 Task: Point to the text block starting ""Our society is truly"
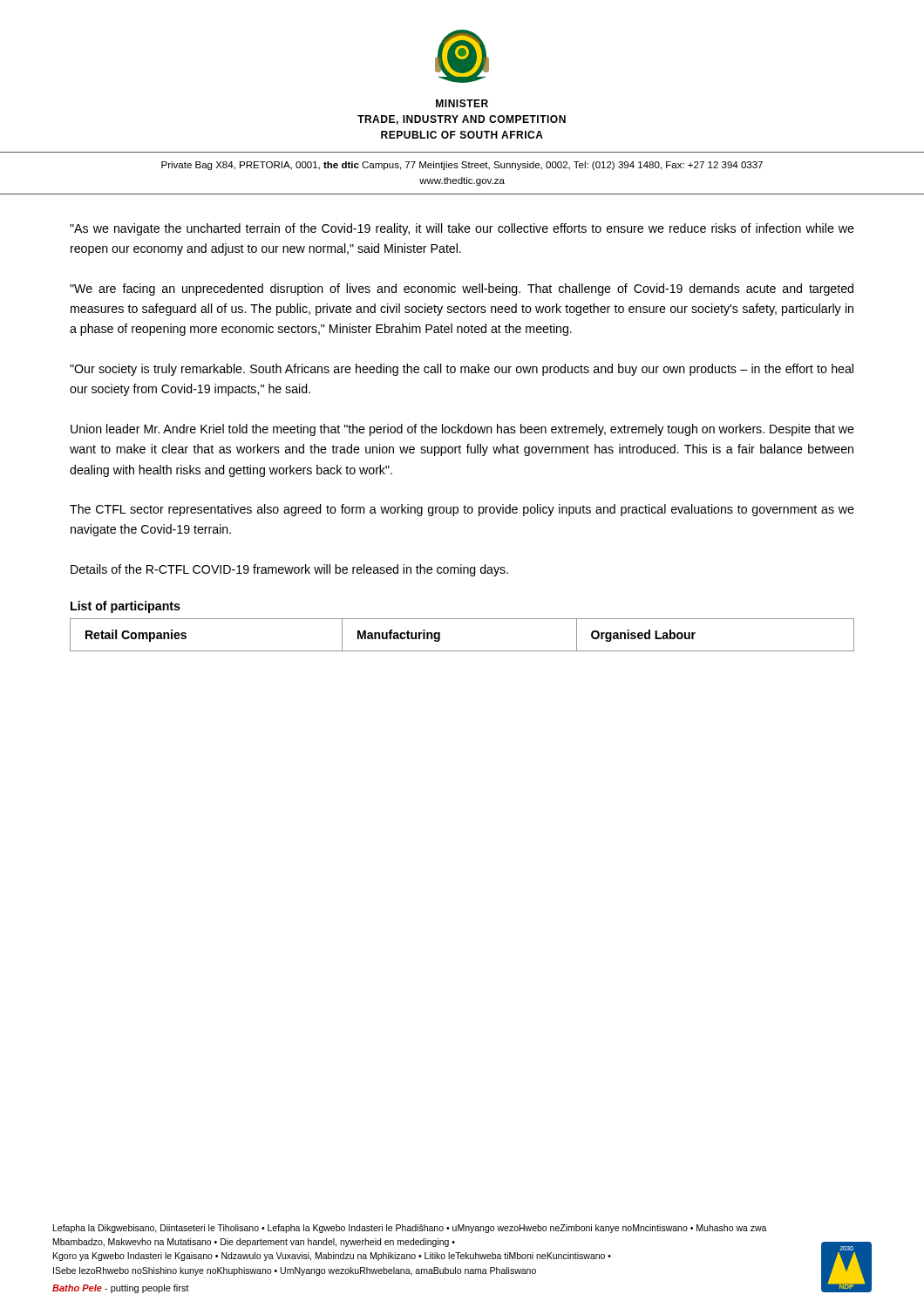click(x=462, y=379)
